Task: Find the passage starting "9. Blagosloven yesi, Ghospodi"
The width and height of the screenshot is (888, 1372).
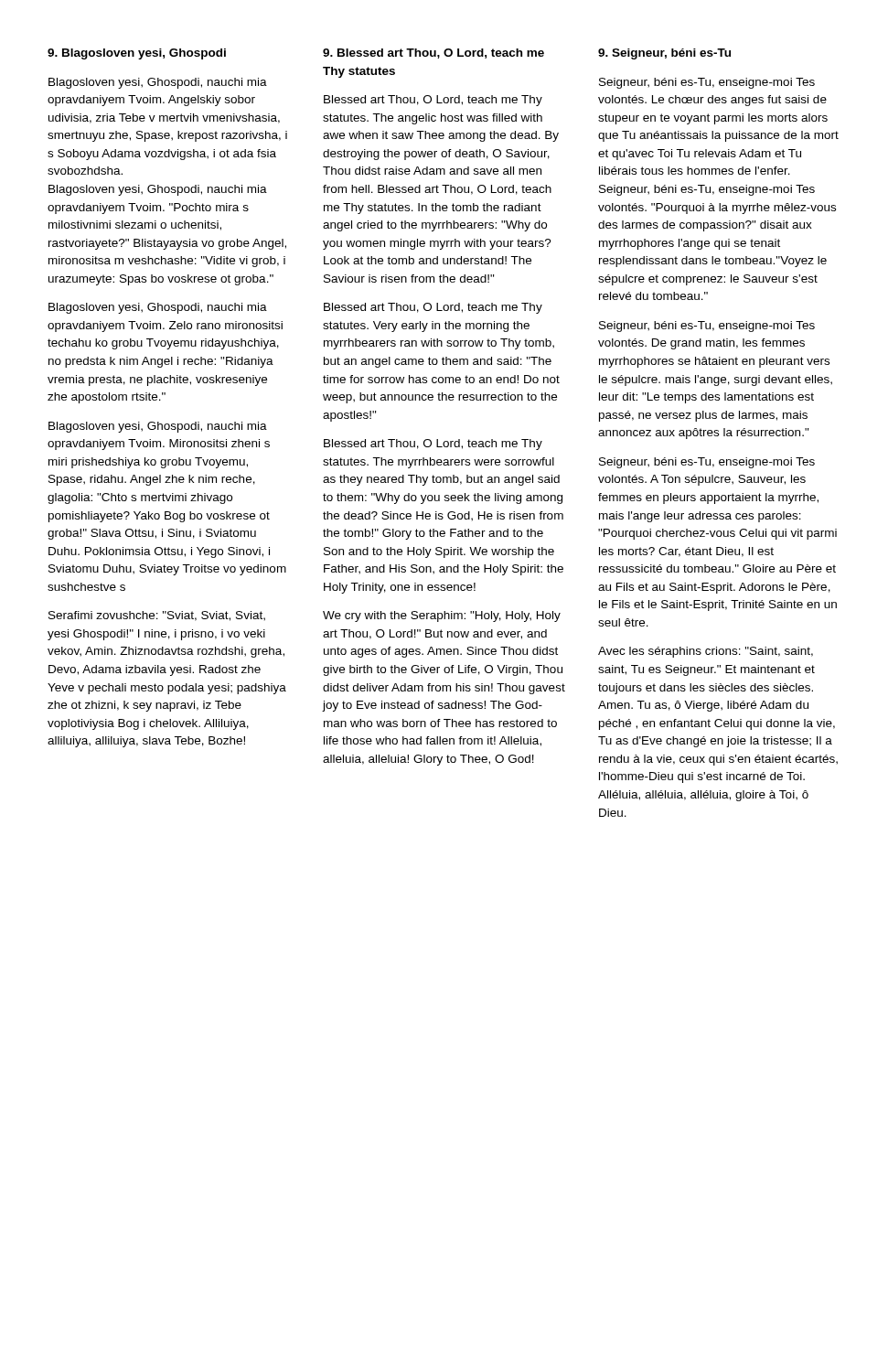Action: point(137,53)
